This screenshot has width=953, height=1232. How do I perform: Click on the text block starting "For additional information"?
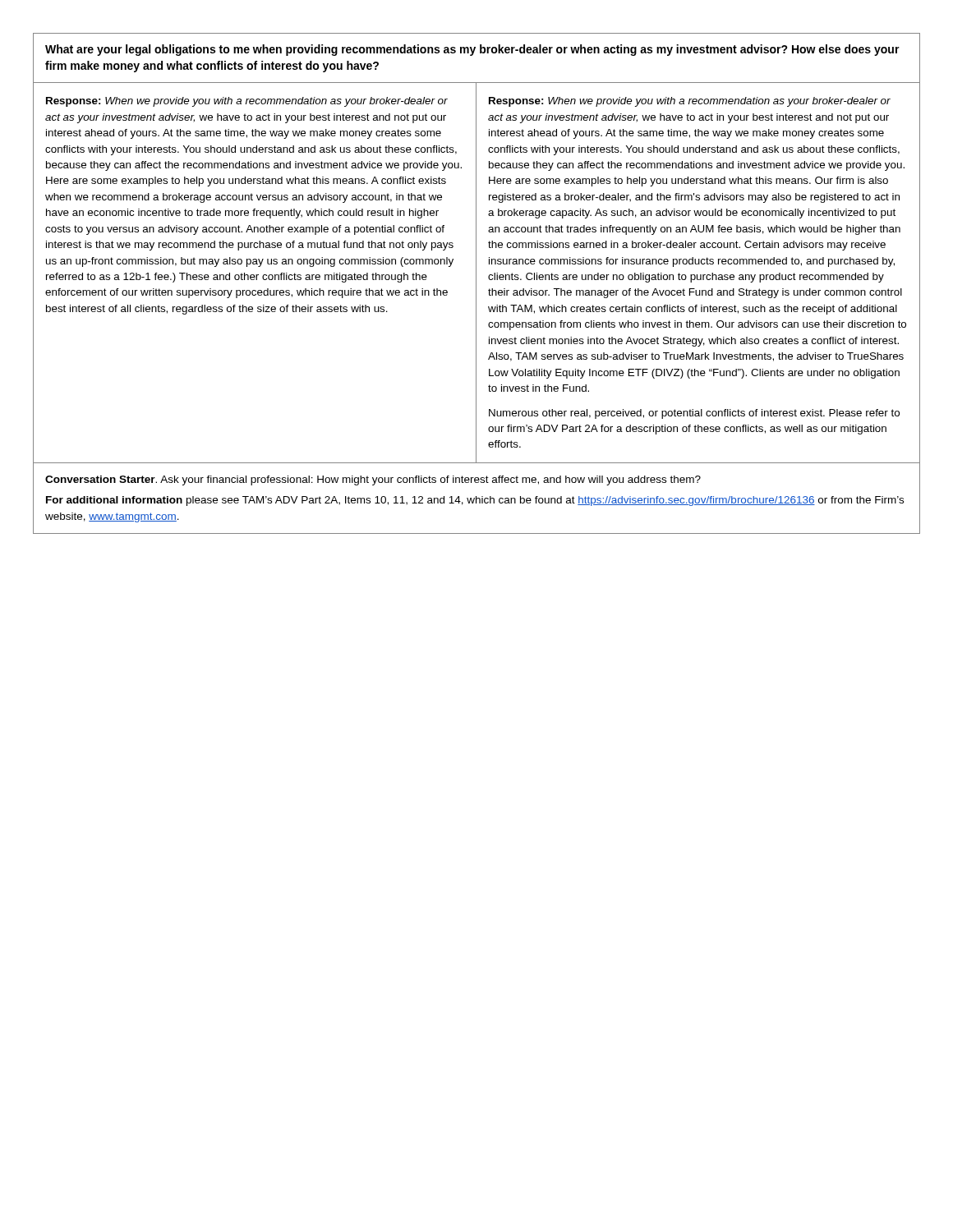475,508
